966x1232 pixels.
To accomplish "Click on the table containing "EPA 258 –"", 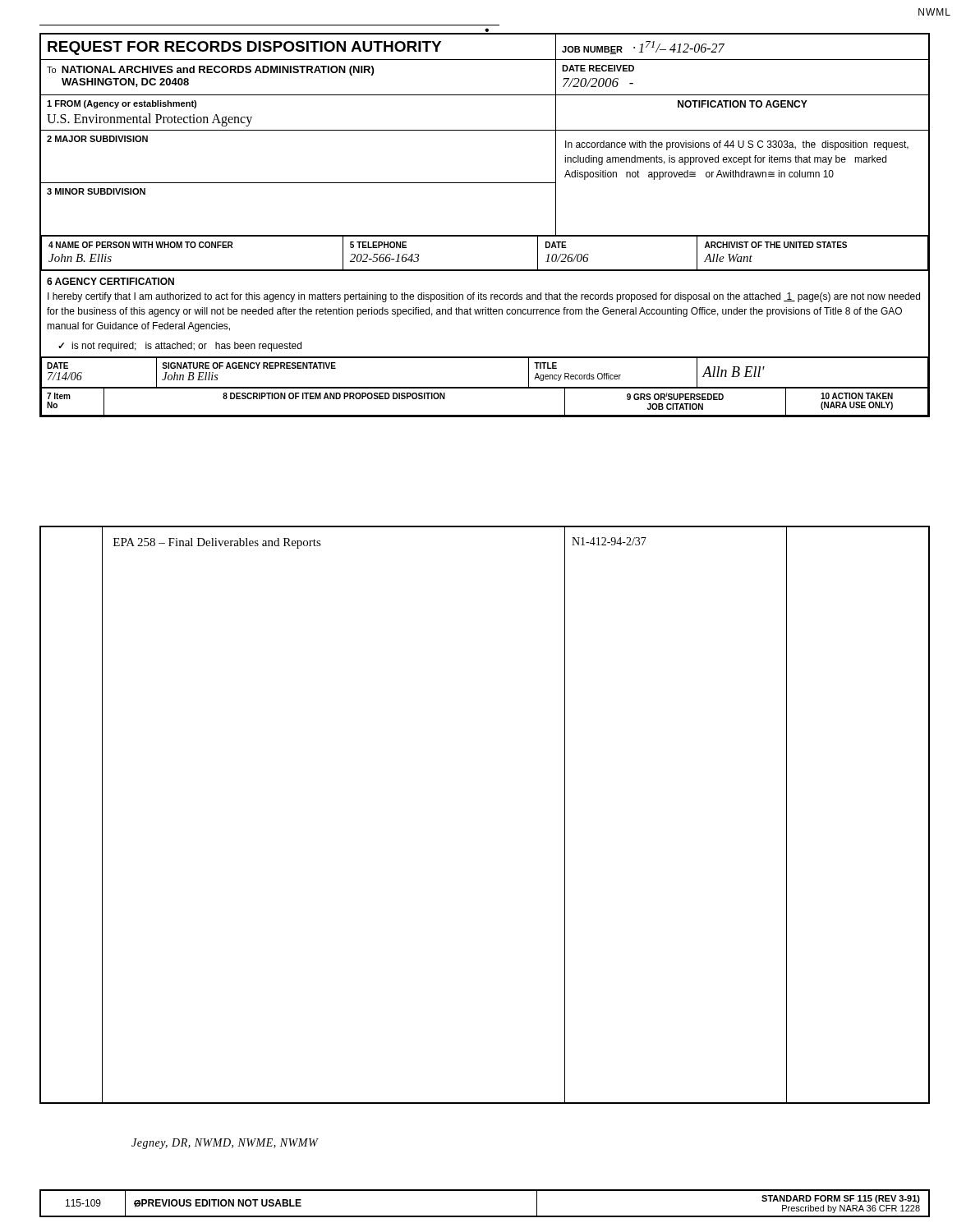I will 485,815.
